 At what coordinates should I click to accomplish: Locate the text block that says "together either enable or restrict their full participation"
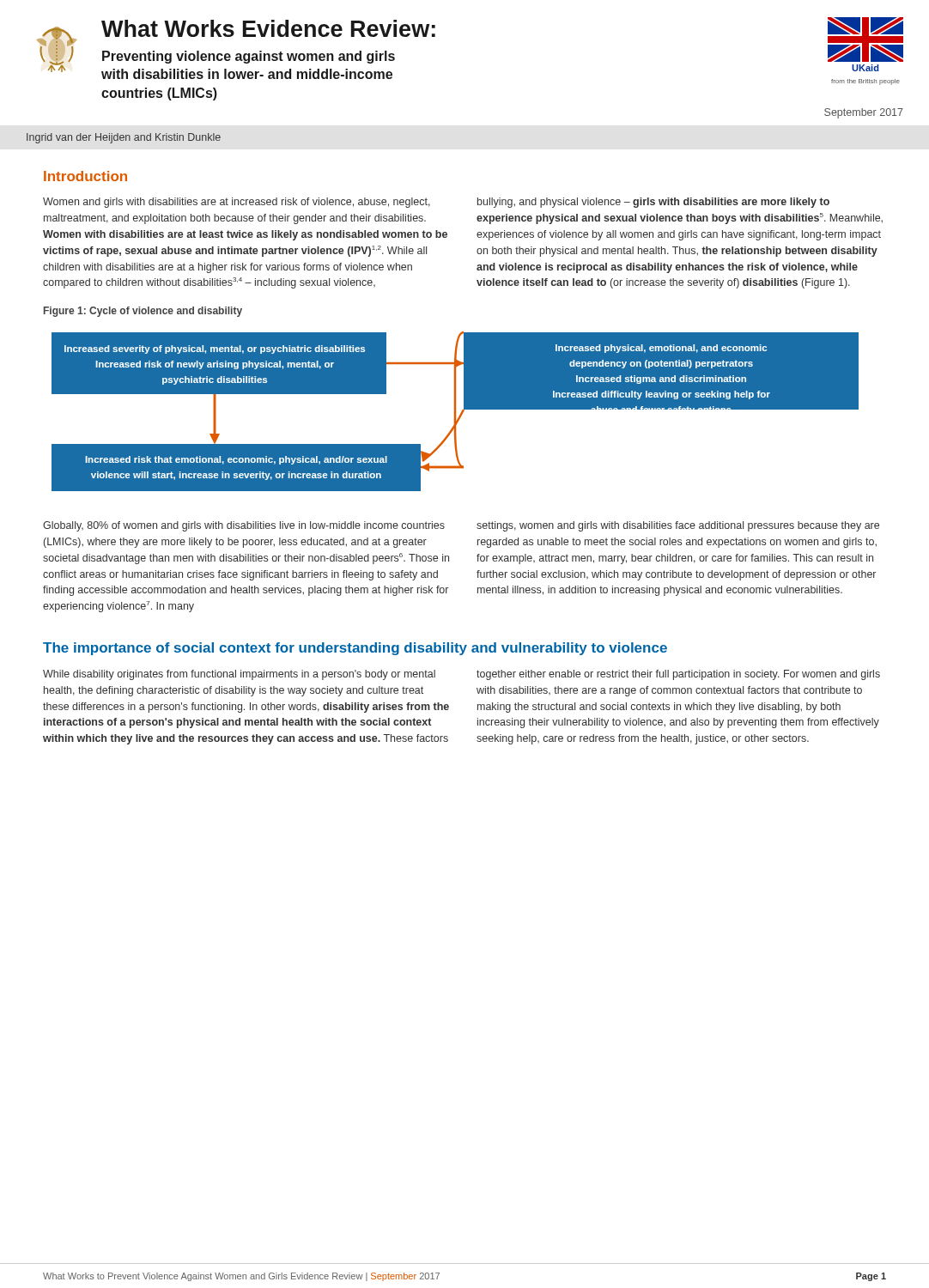click(681, 707)
